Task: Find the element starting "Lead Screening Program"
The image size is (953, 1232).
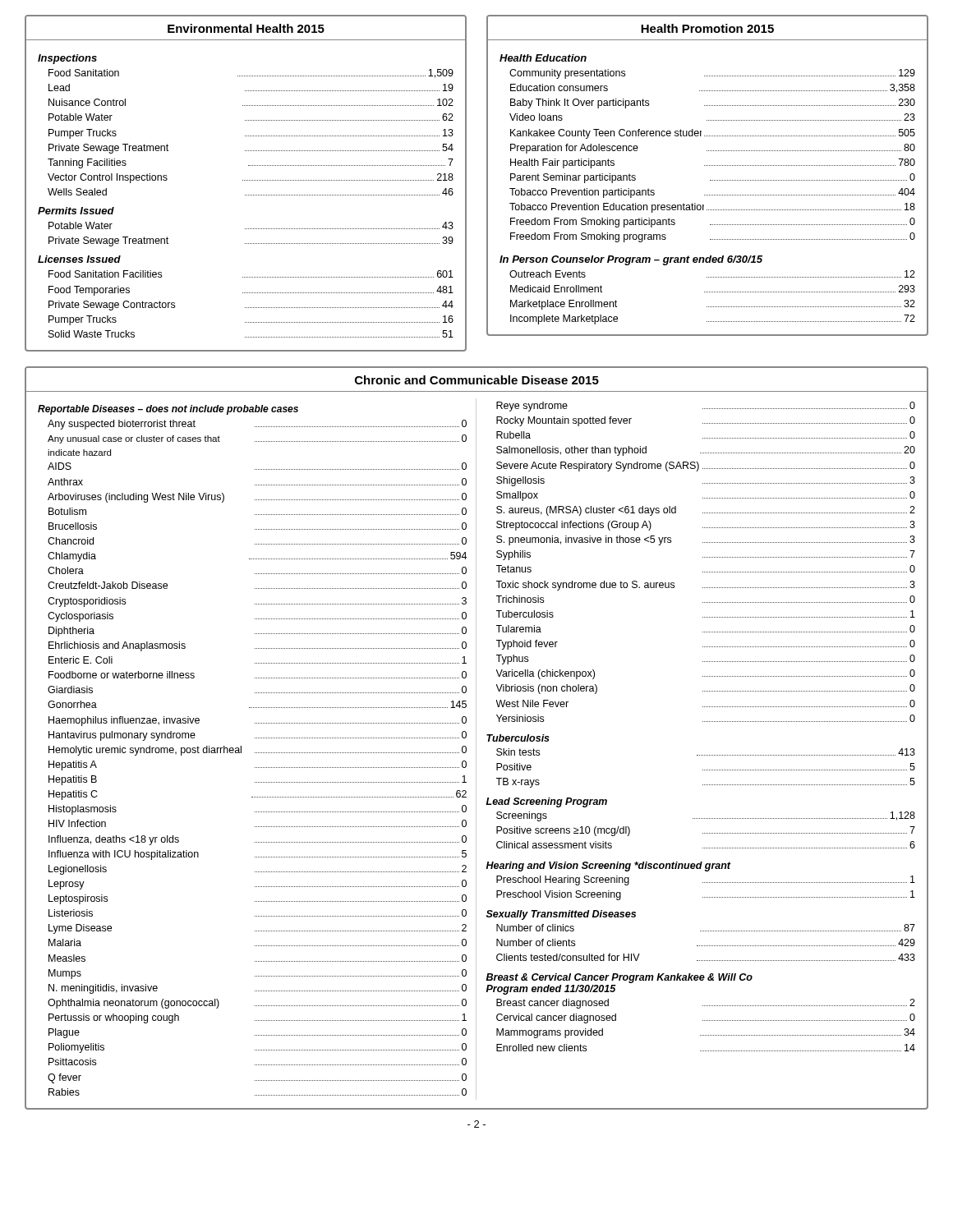Action: pos(547,802)
